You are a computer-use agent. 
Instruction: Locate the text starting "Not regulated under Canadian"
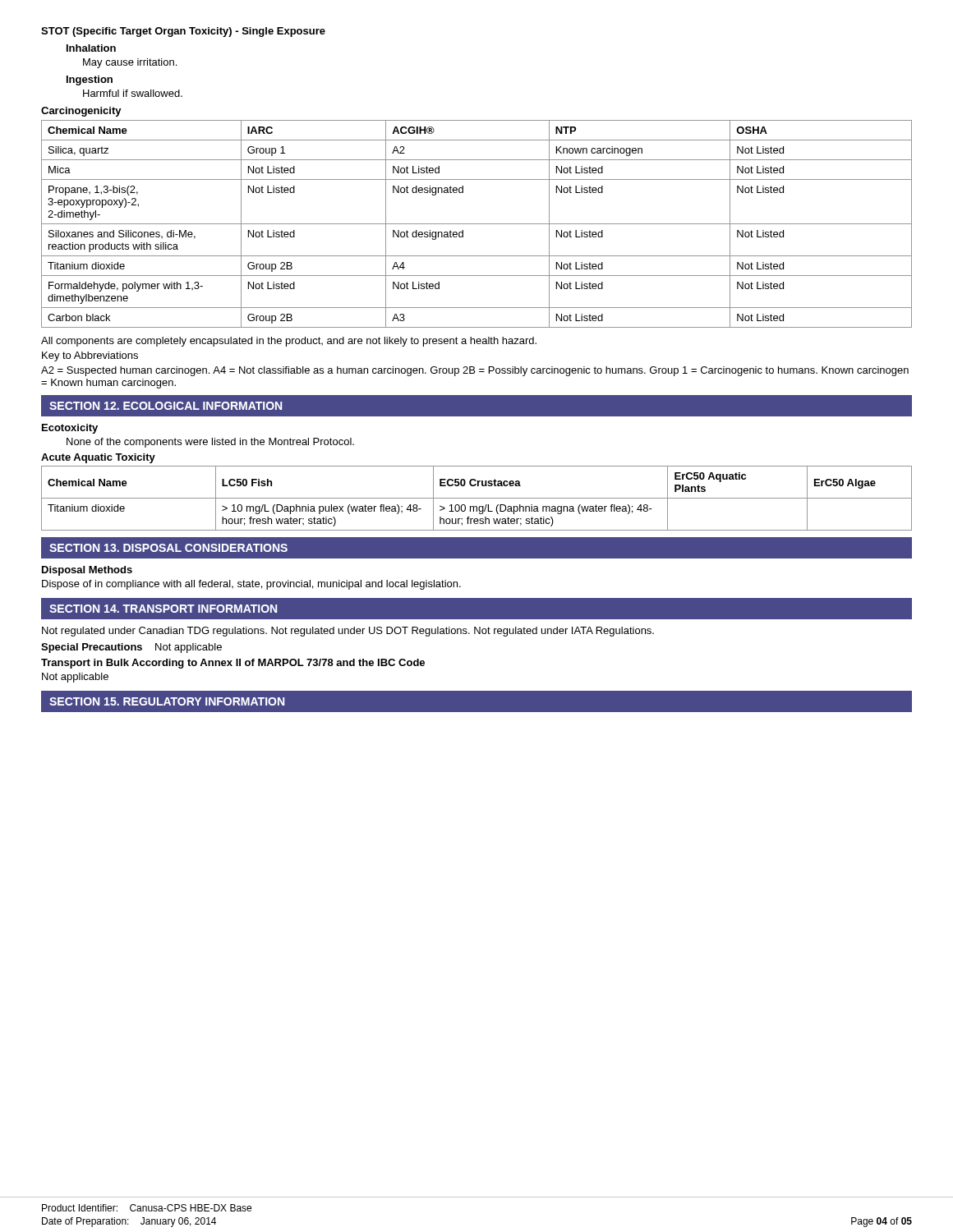tap(348, 630)
